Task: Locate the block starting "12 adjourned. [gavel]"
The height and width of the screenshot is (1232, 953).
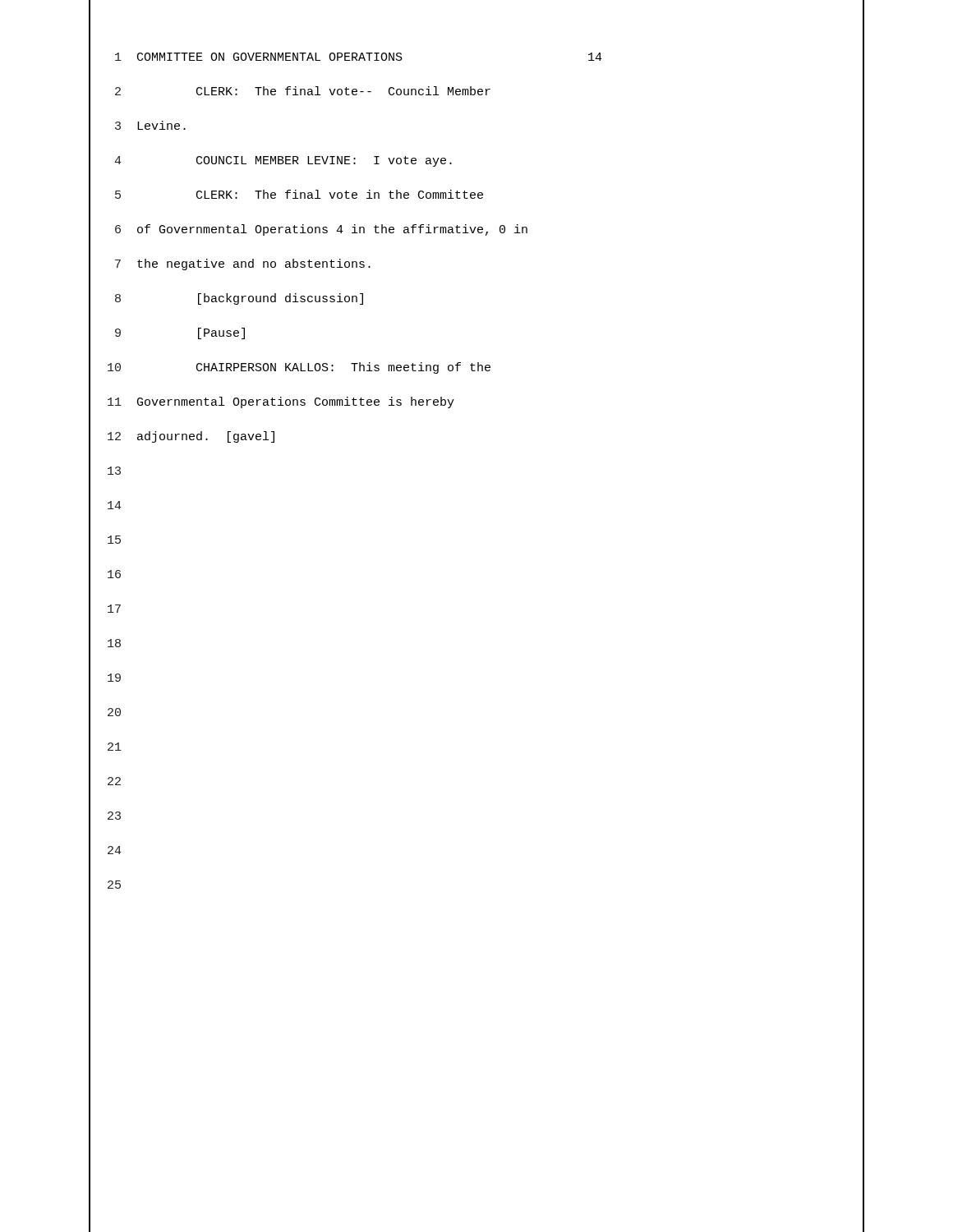Action: coord(168,437)
